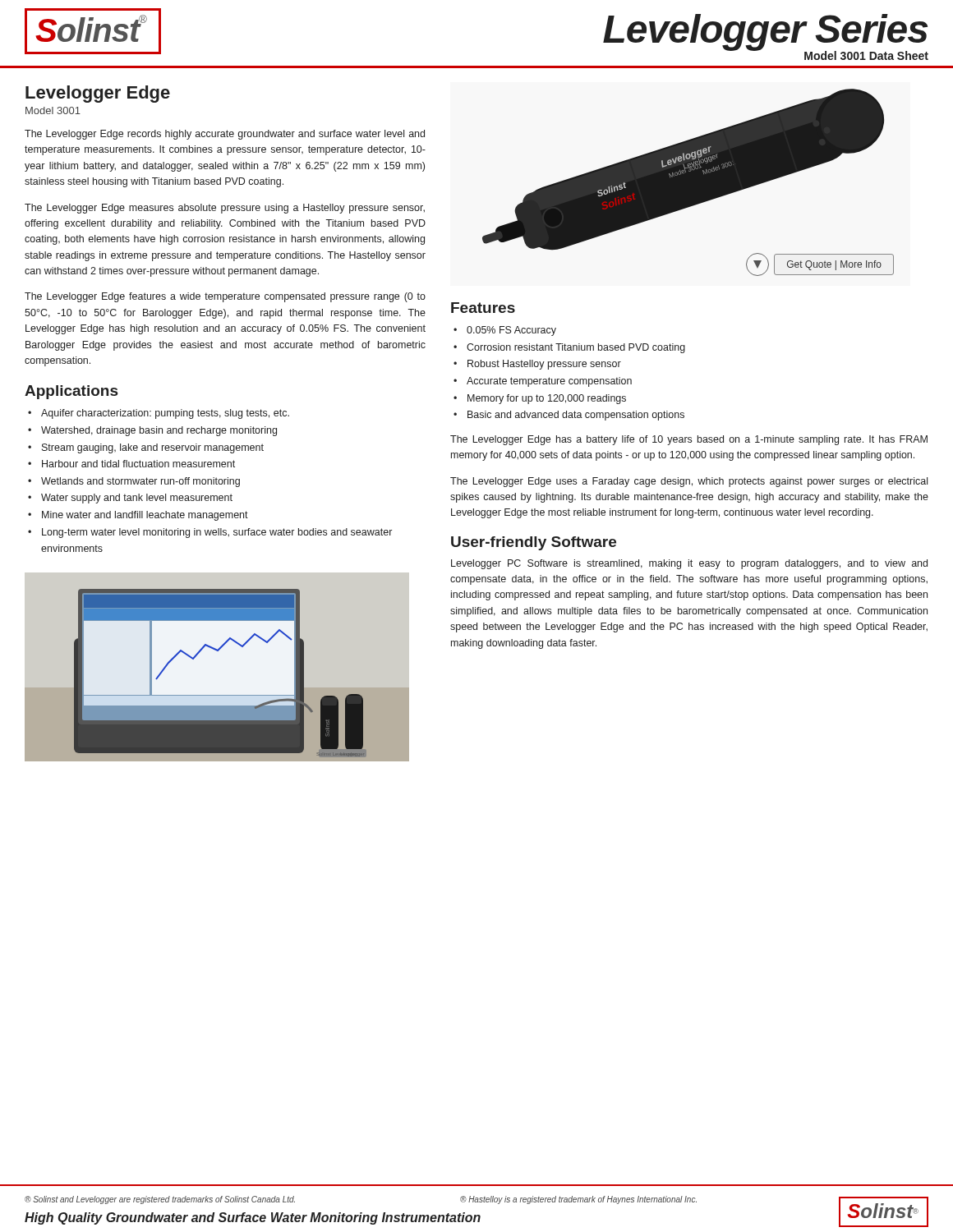Screen dimensions: 1232x953
Task: Click on the passage starting "•0.05% FS Accuracy"
Action: click(505, 330)
